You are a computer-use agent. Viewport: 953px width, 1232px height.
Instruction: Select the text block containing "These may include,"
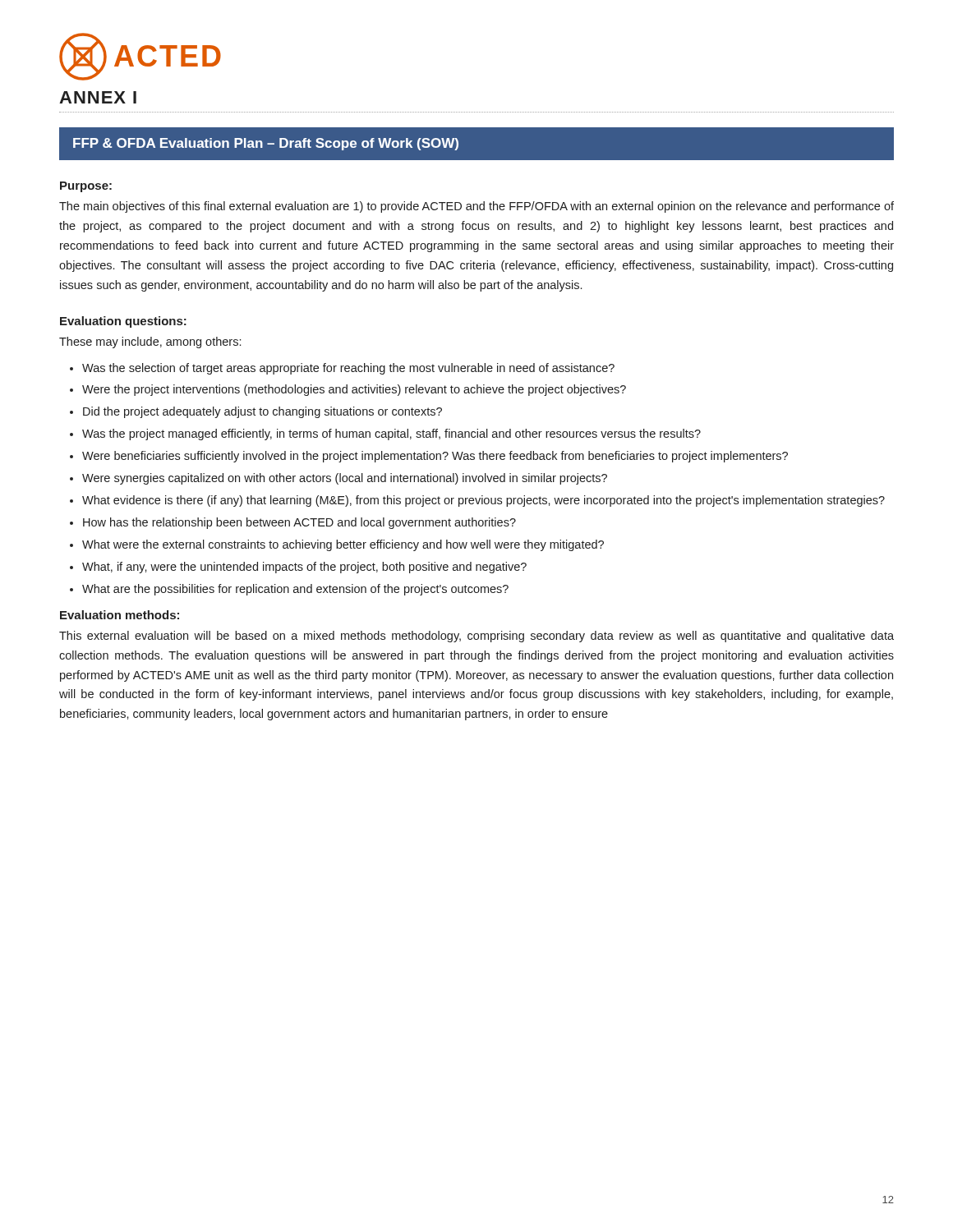point(151,341)
